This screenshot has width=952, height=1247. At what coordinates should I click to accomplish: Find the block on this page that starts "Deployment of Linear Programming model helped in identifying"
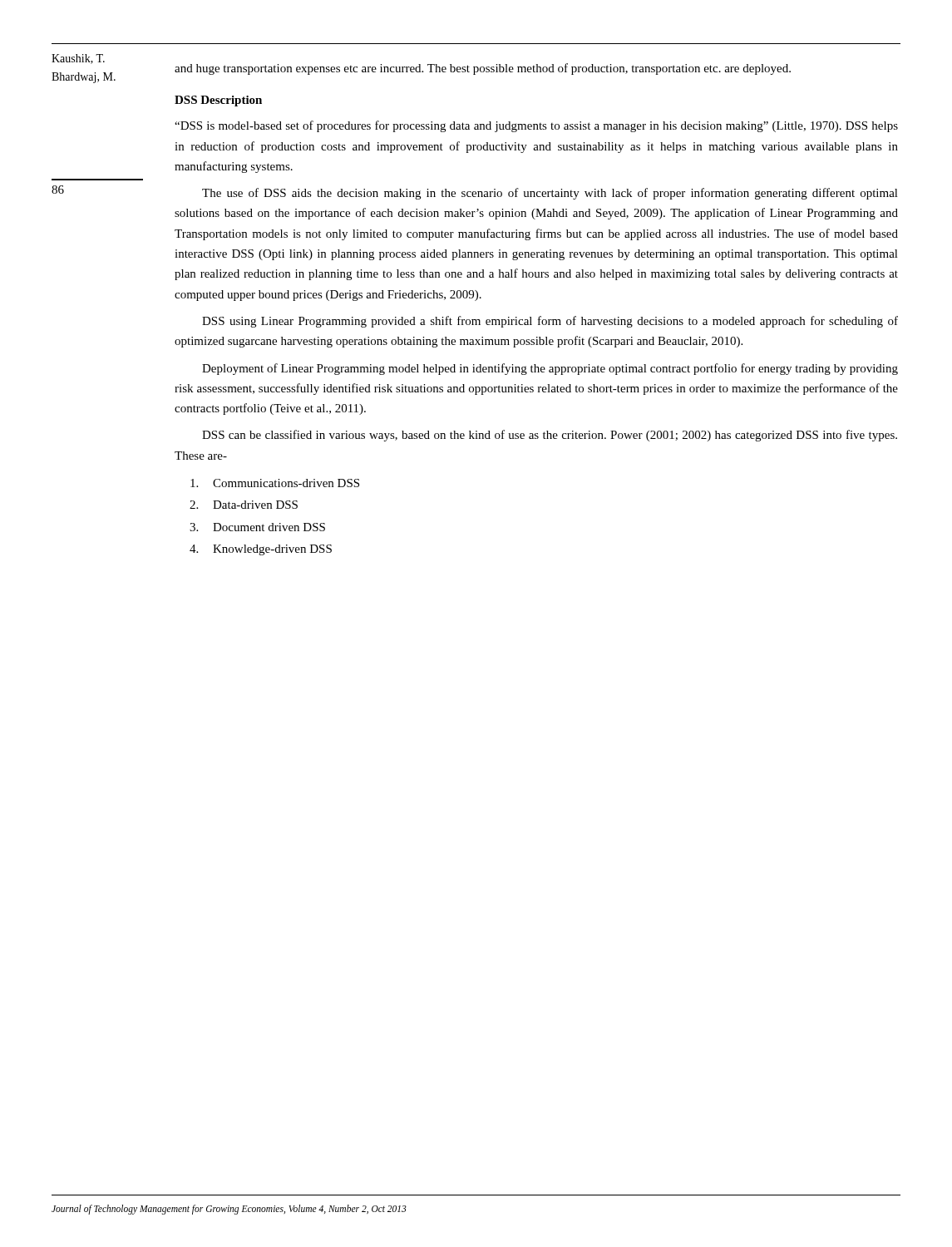(536, 388)
